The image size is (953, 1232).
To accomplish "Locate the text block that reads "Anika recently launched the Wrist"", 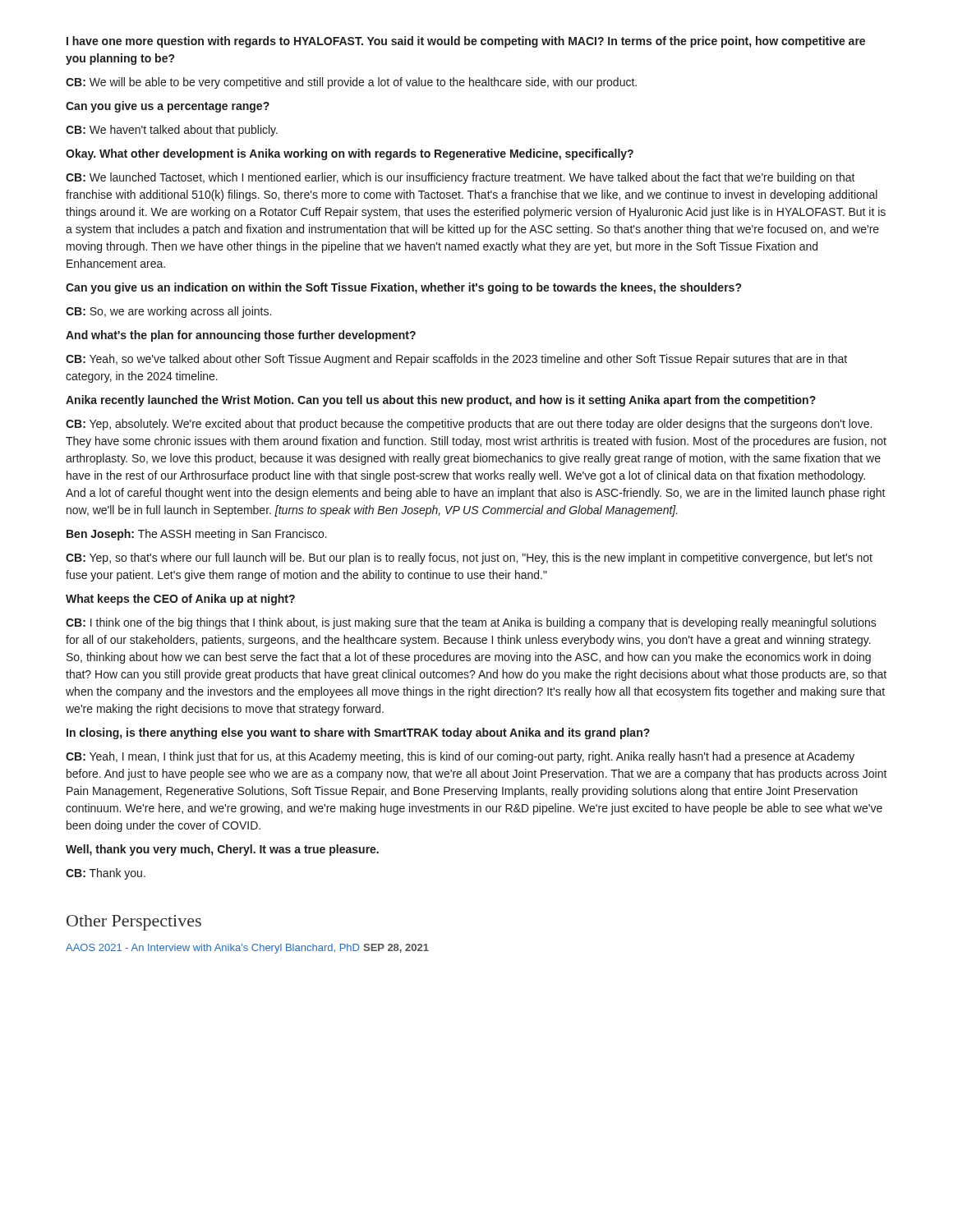I will (476, 400).
